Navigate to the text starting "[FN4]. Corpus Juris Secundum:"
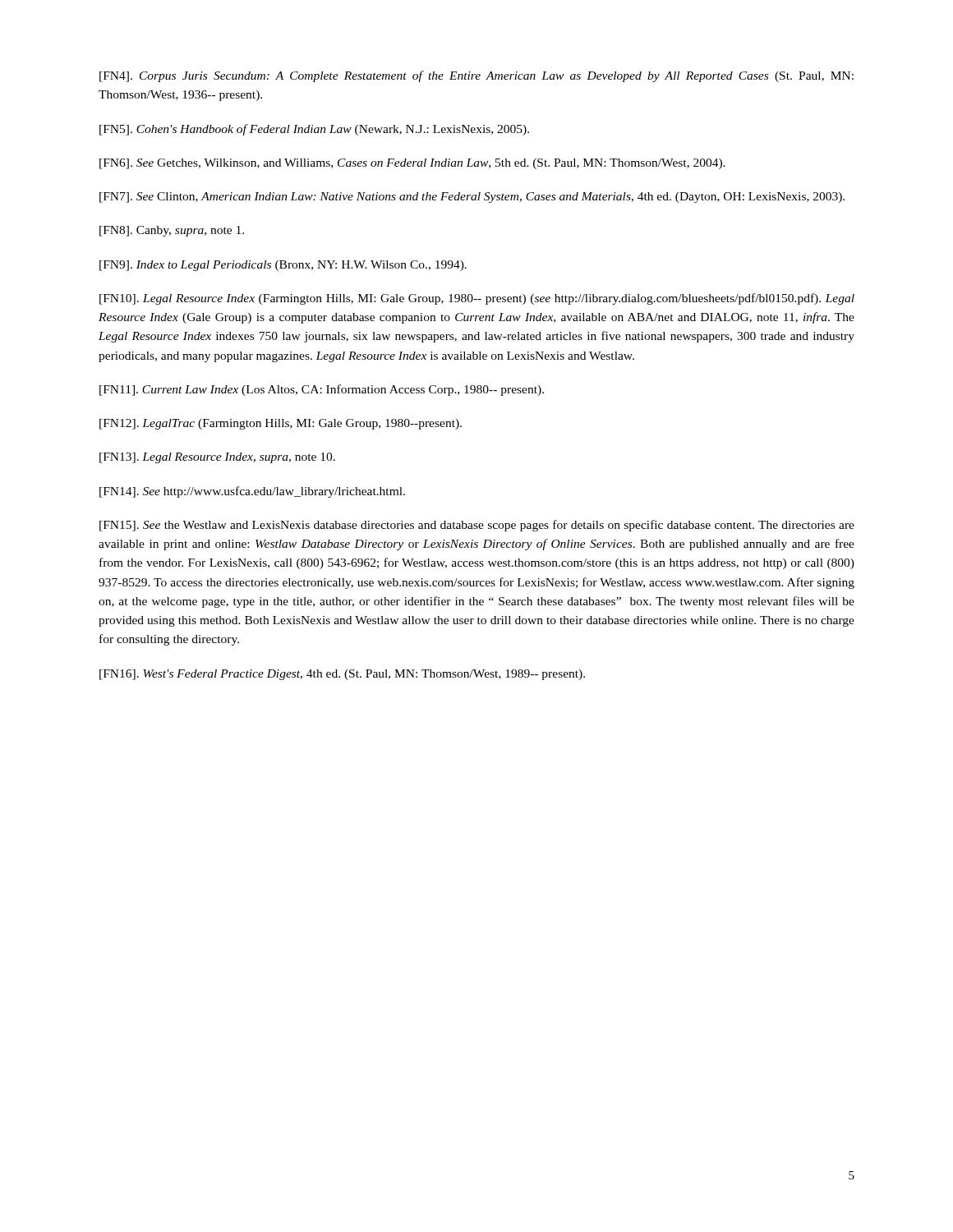Viewport: 953px width, 1232px height. (476, 85)
